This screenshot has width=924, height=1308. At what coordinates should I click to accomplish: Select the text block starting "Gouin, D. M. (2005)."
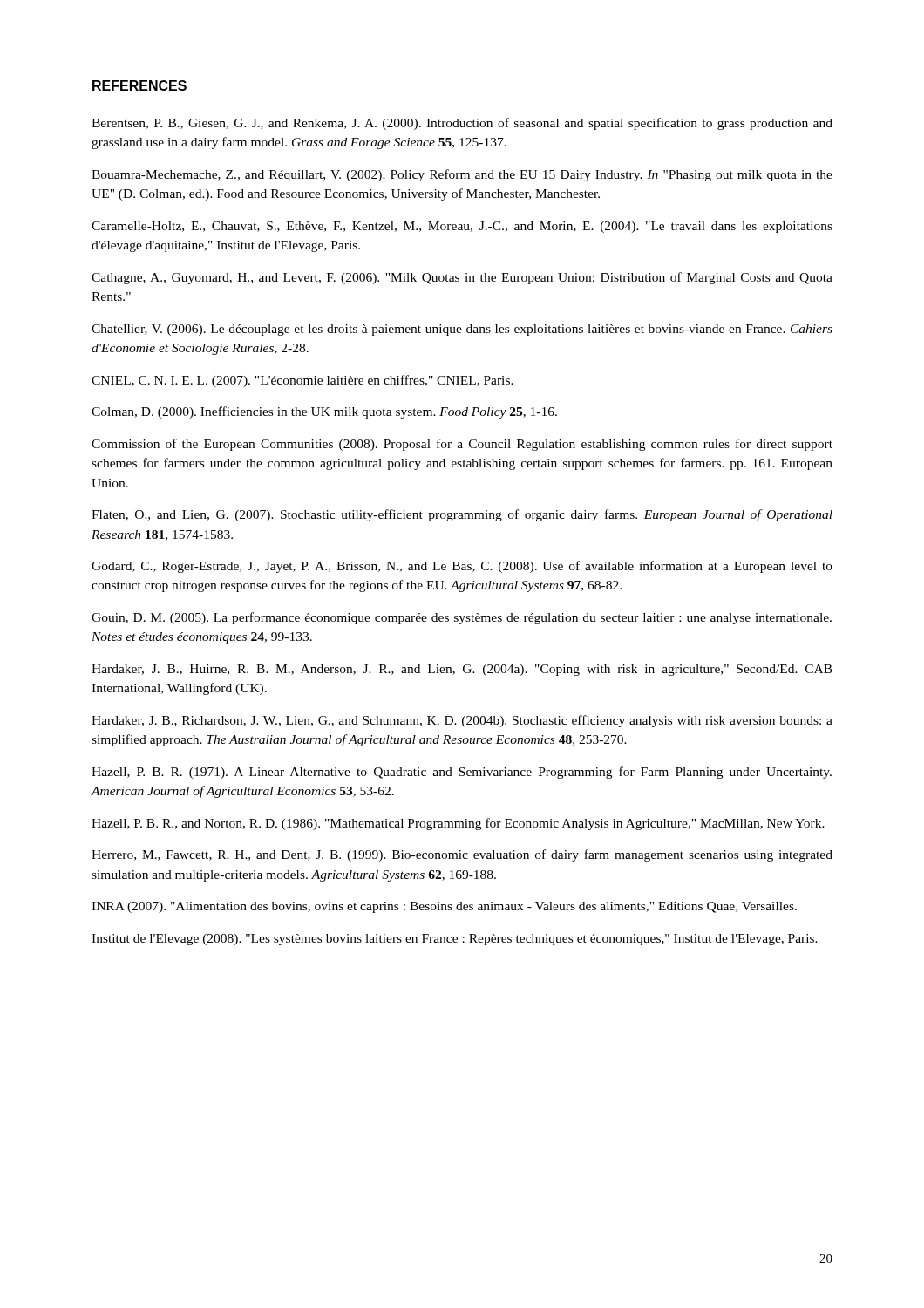462,627
